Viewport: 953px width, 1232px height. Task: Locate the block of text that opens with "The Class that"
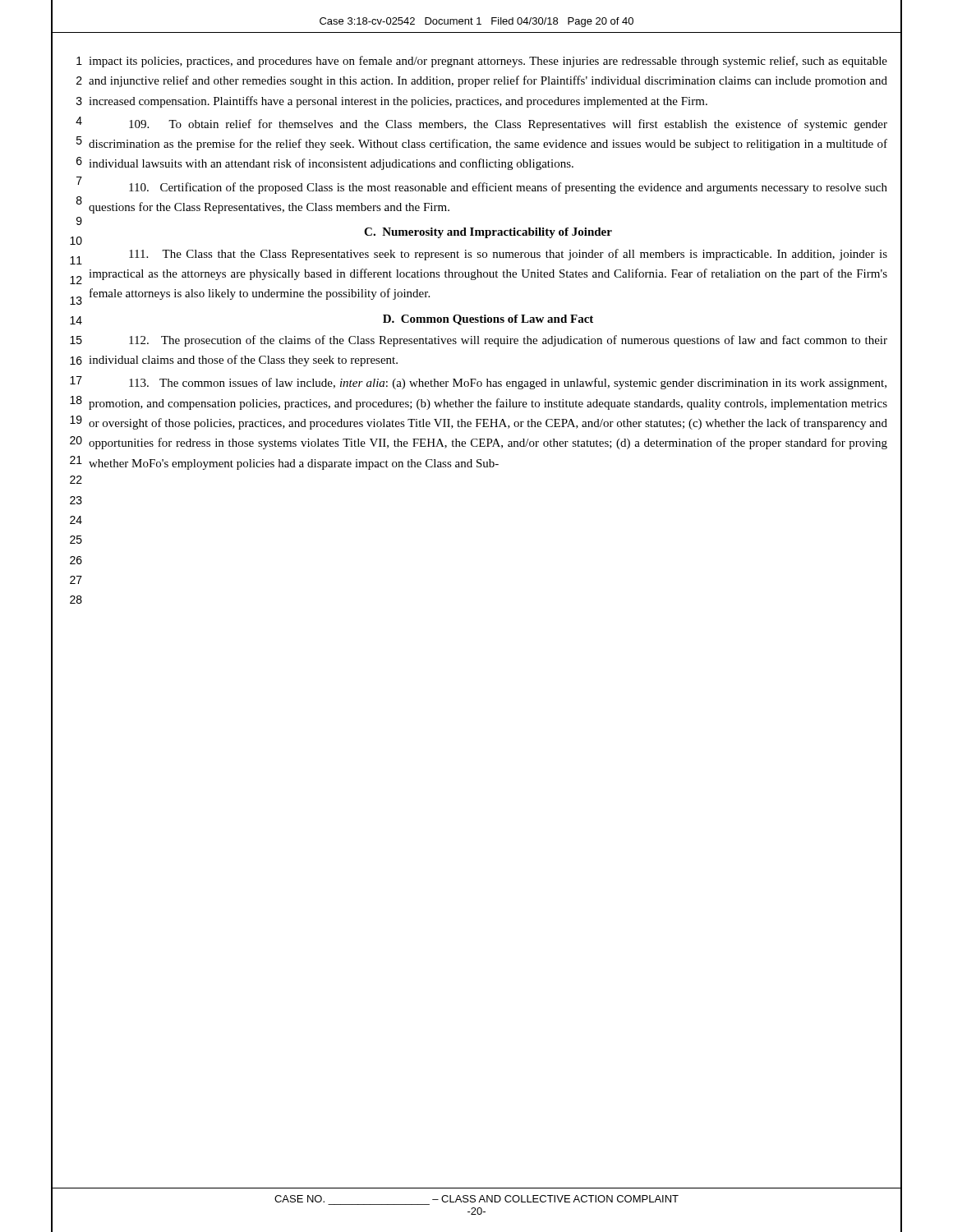[x=488, y=274]
